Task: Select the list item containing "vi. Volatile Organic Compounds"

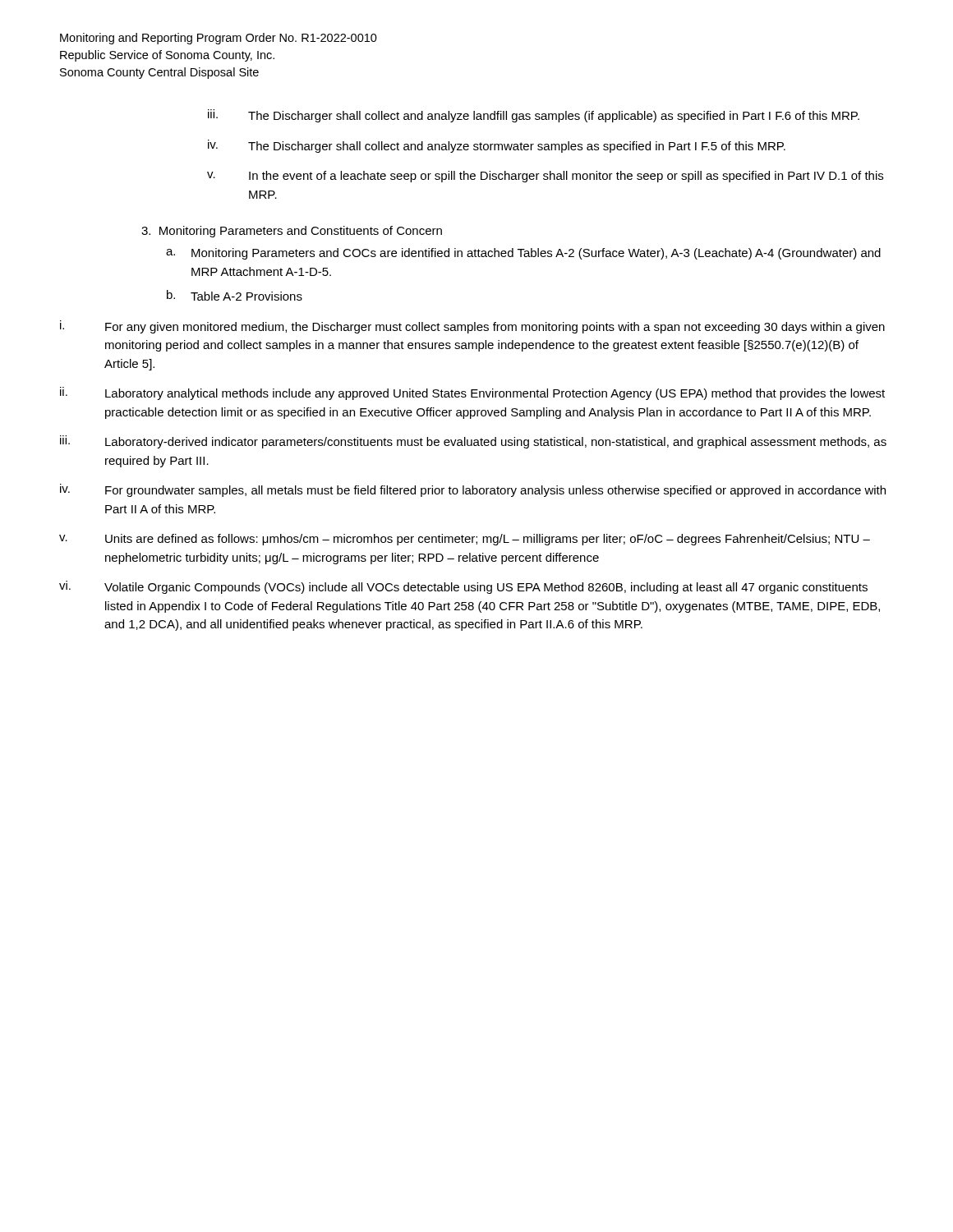Action: (476, 606)
